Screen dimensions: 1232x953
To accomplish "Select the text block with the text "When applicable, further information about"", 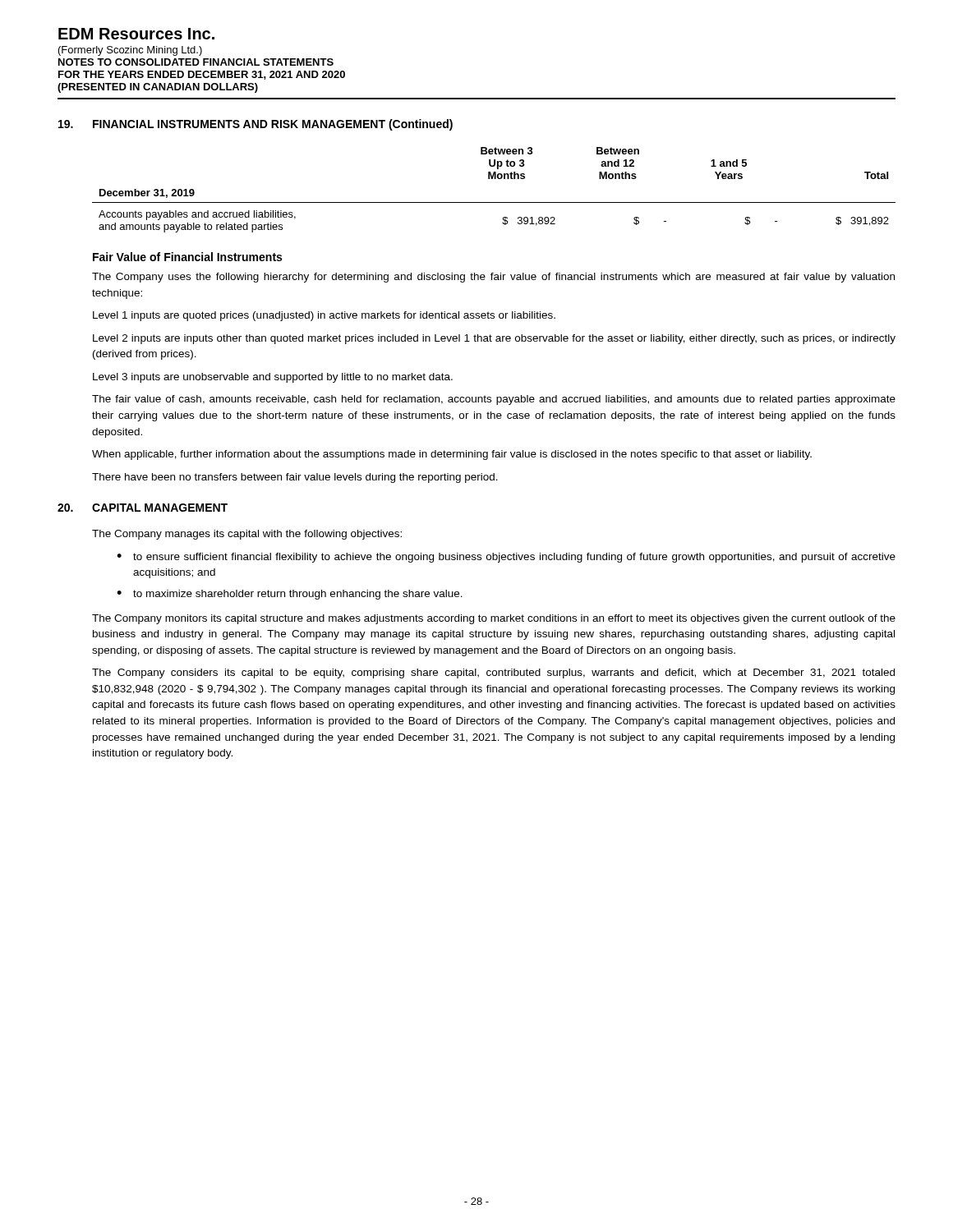I will point(452,454).
